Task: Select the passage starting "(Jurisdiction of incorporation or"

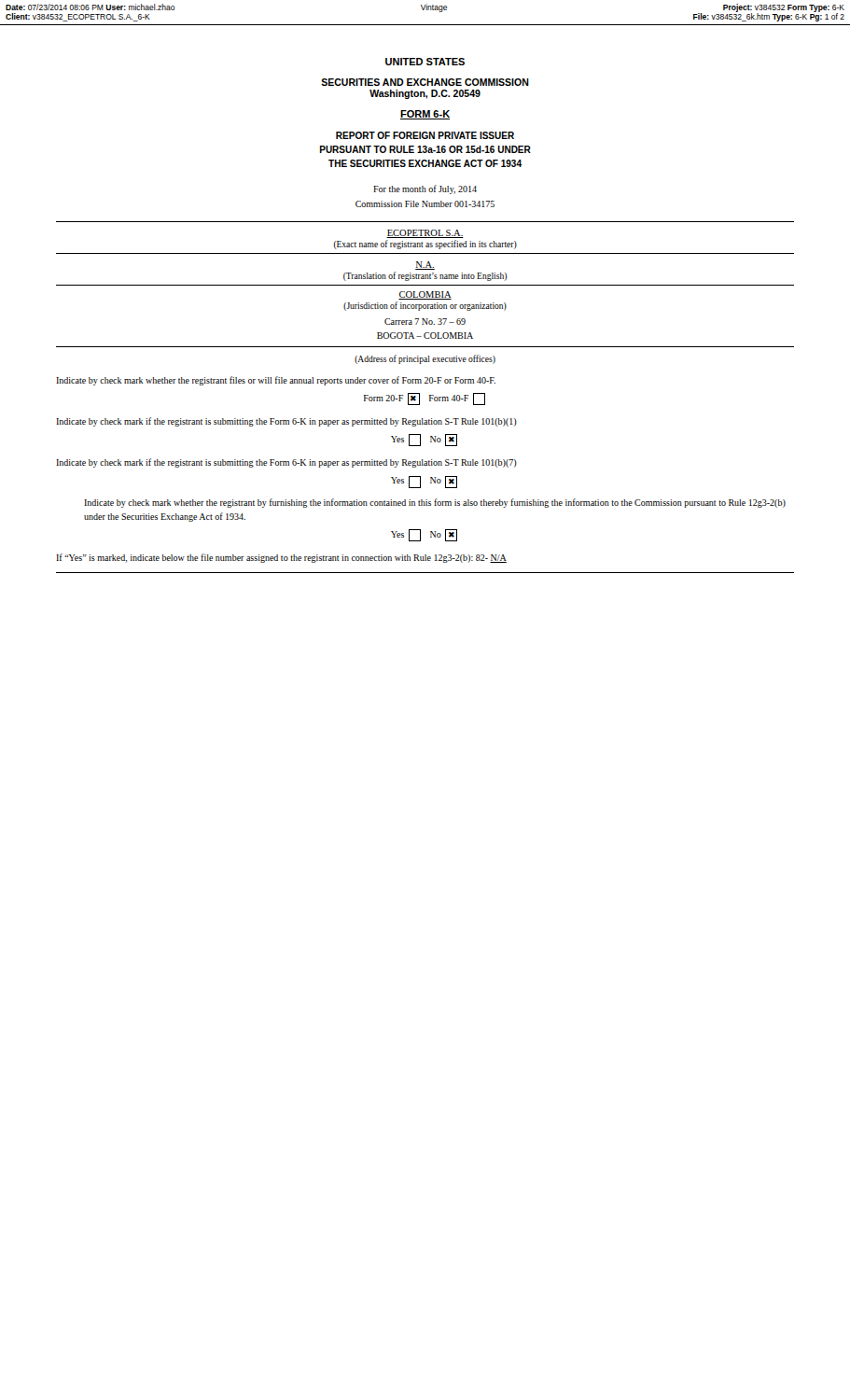Action: [425, 306]
